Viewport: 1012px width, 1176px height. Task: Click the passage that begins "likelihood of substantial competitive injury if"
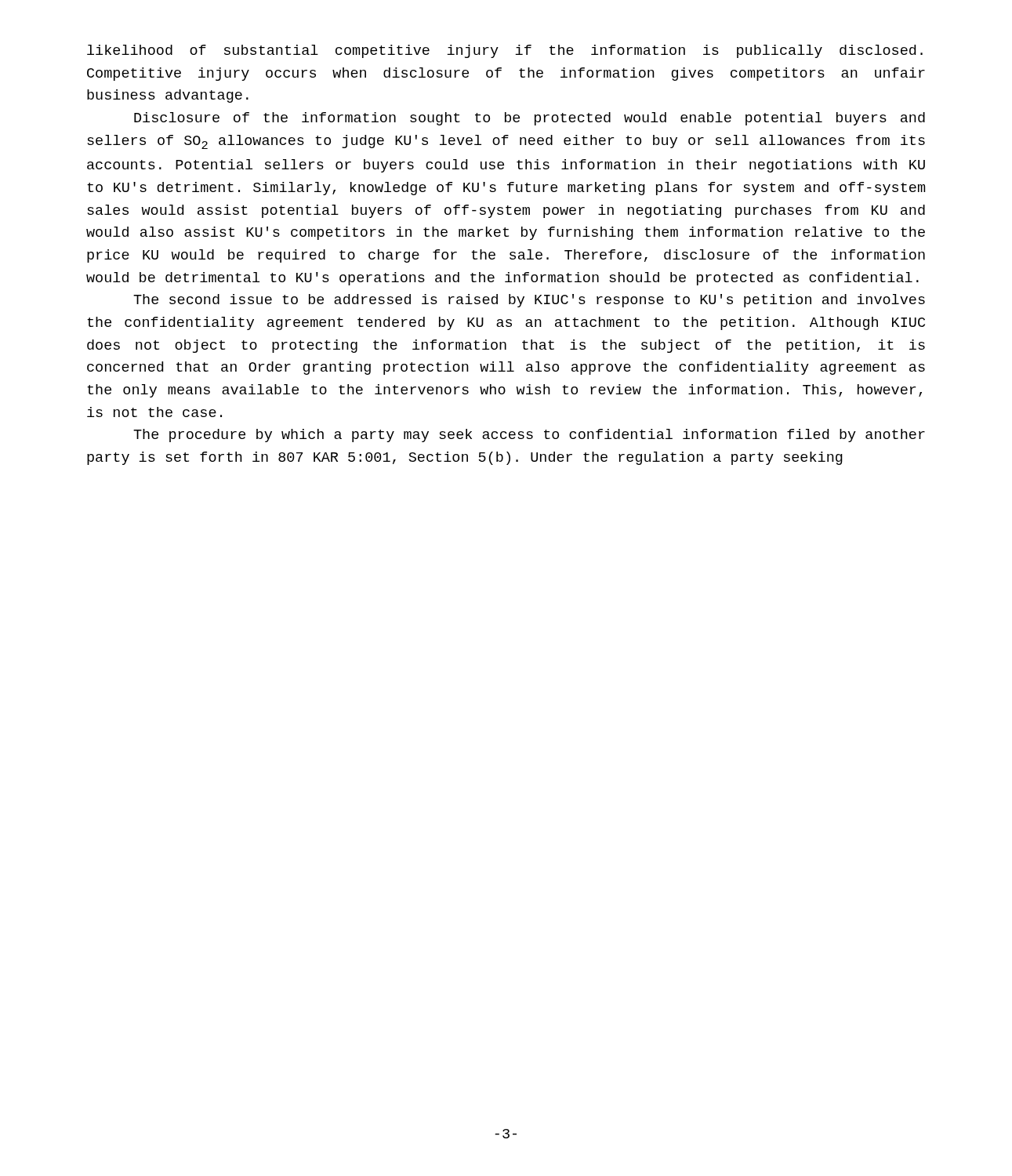(506, 74)
